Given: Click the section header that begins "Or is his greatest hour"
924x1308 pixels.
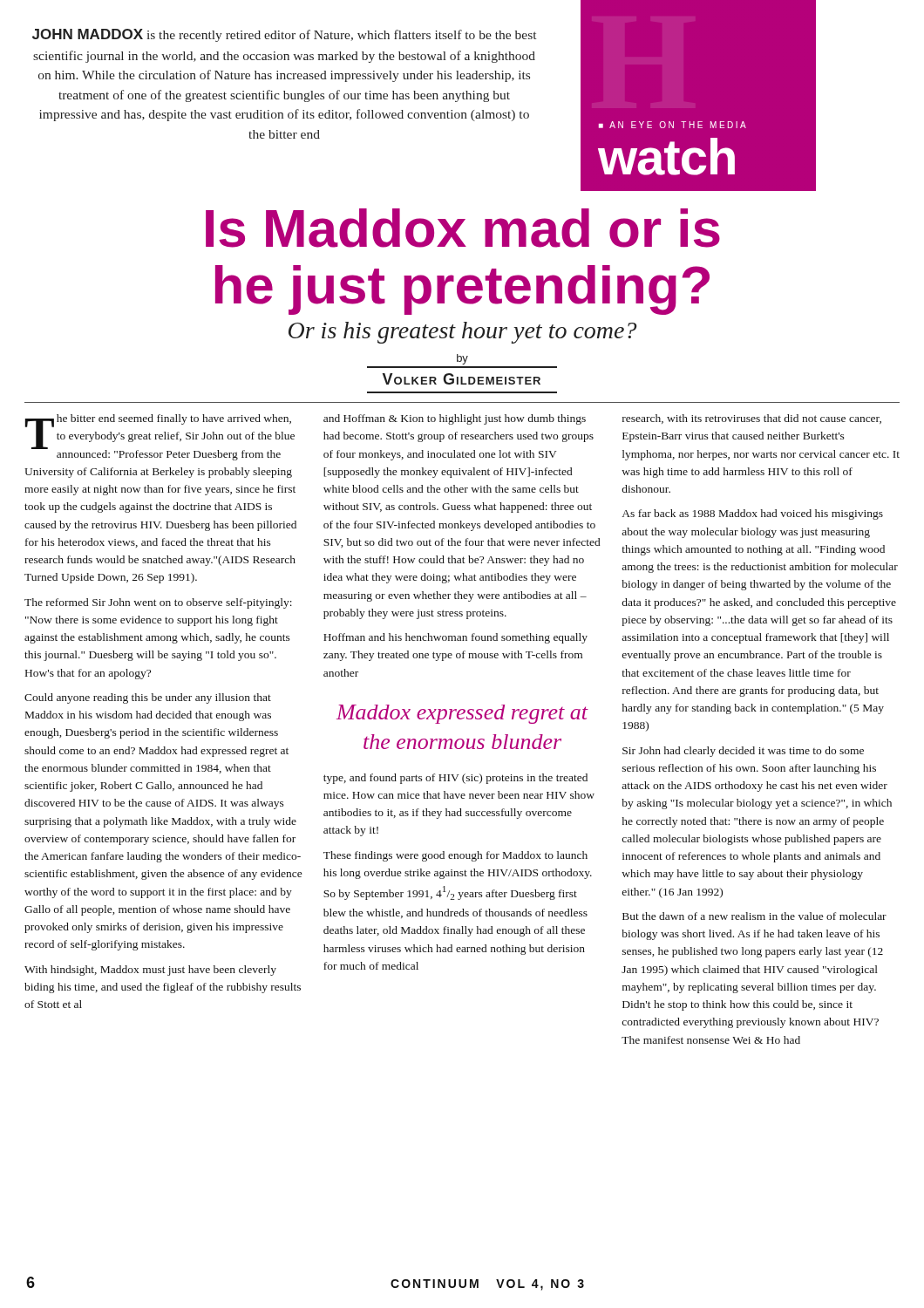Looking at the screenshot, I should pyautogui.click(x=462, y=330).
